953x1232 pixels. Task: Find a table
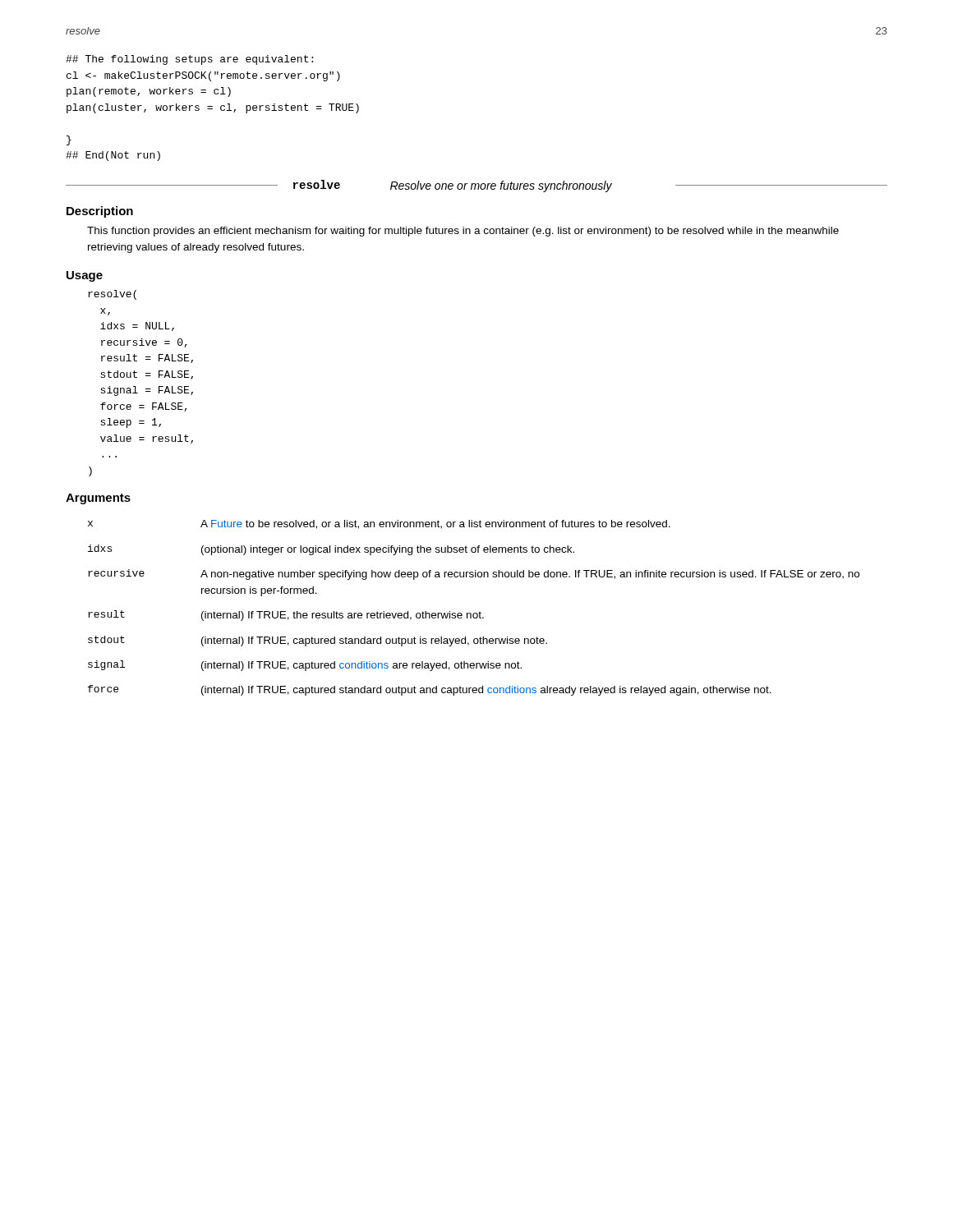(476, 608)
